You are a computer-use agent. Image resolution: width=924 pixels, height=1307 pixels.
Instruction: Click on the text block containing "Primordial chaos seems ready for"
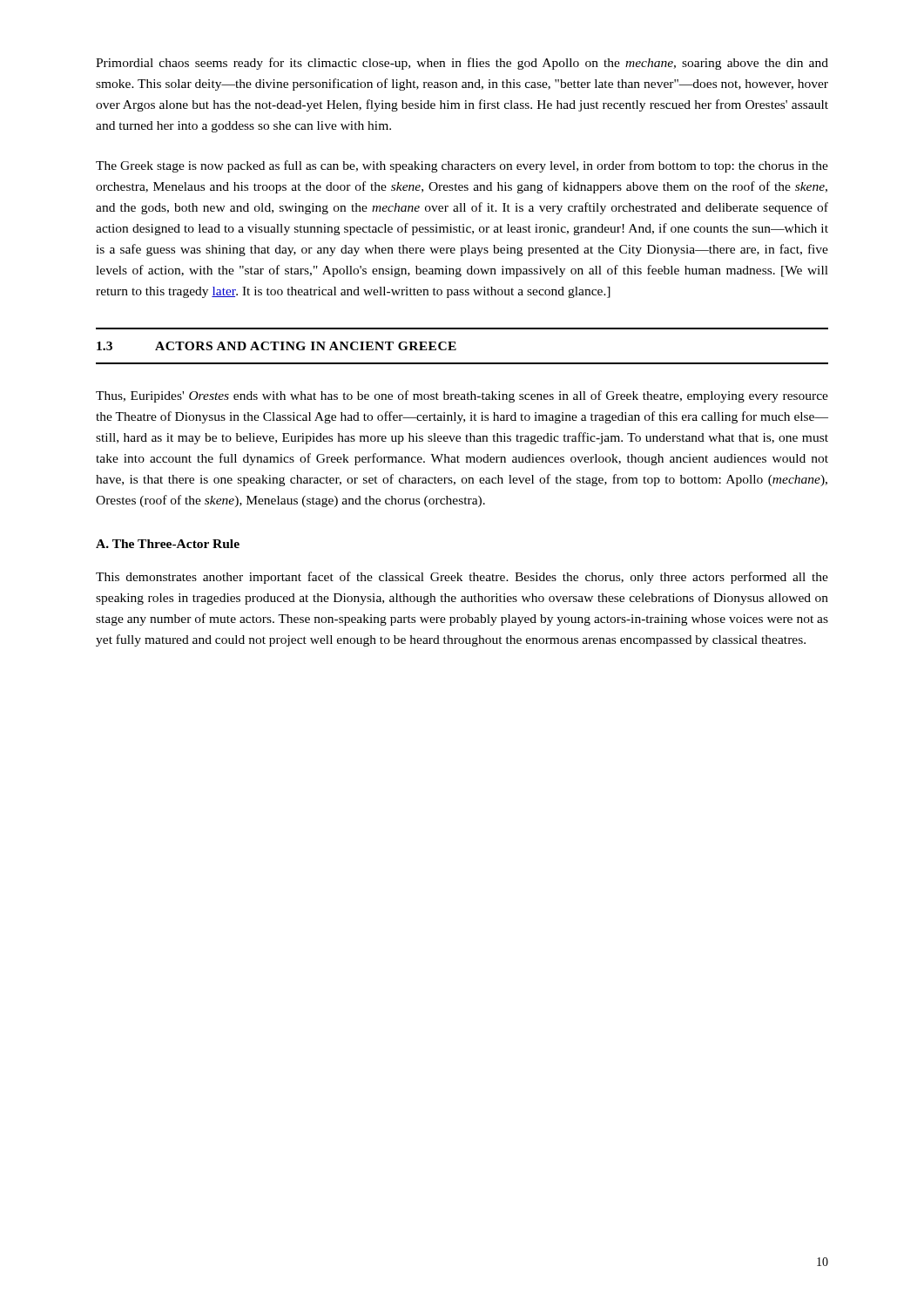click(462, 94)
